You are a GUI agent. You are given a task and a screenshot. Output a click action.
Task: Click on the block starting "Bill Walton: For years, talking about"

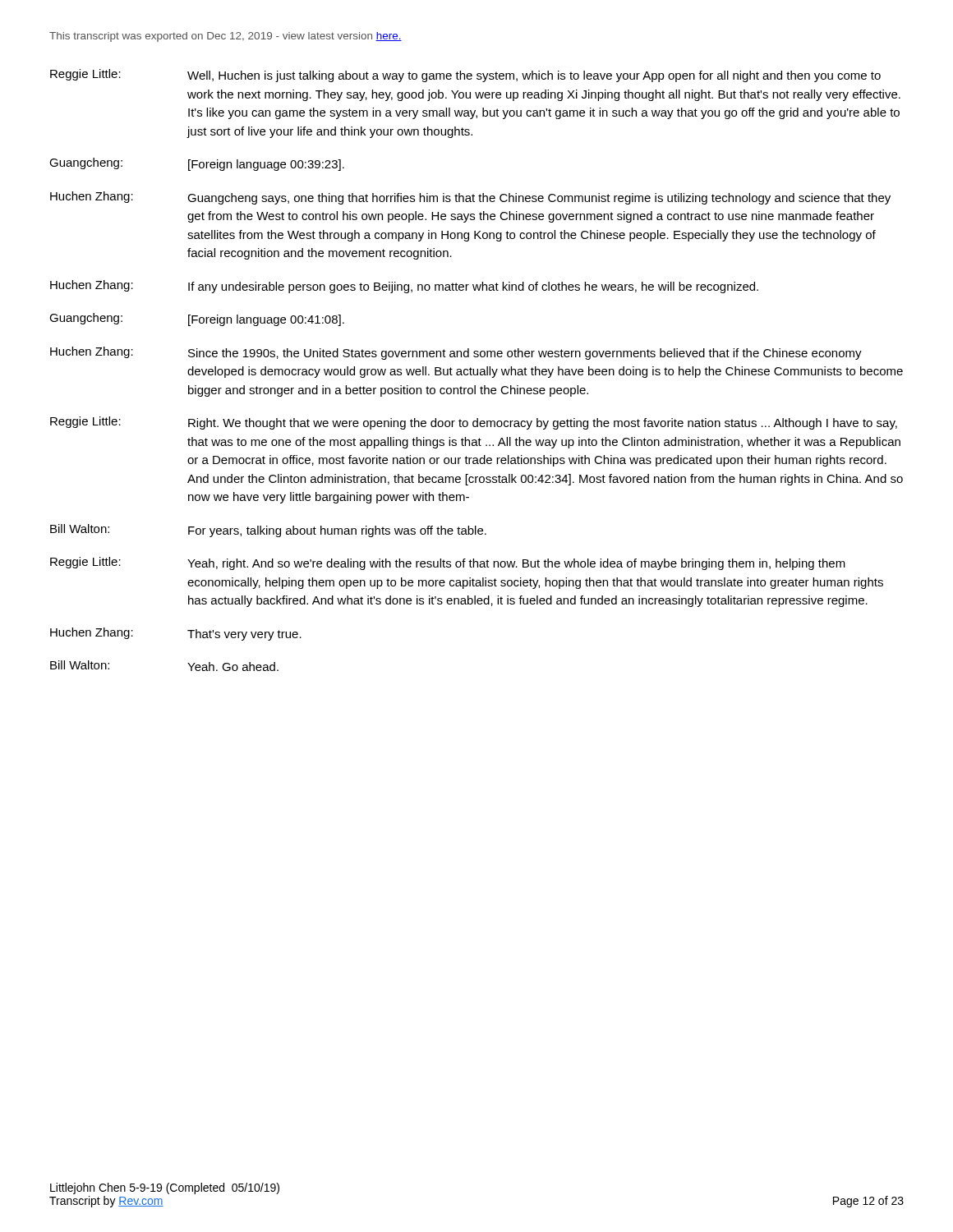coord(476,530)
